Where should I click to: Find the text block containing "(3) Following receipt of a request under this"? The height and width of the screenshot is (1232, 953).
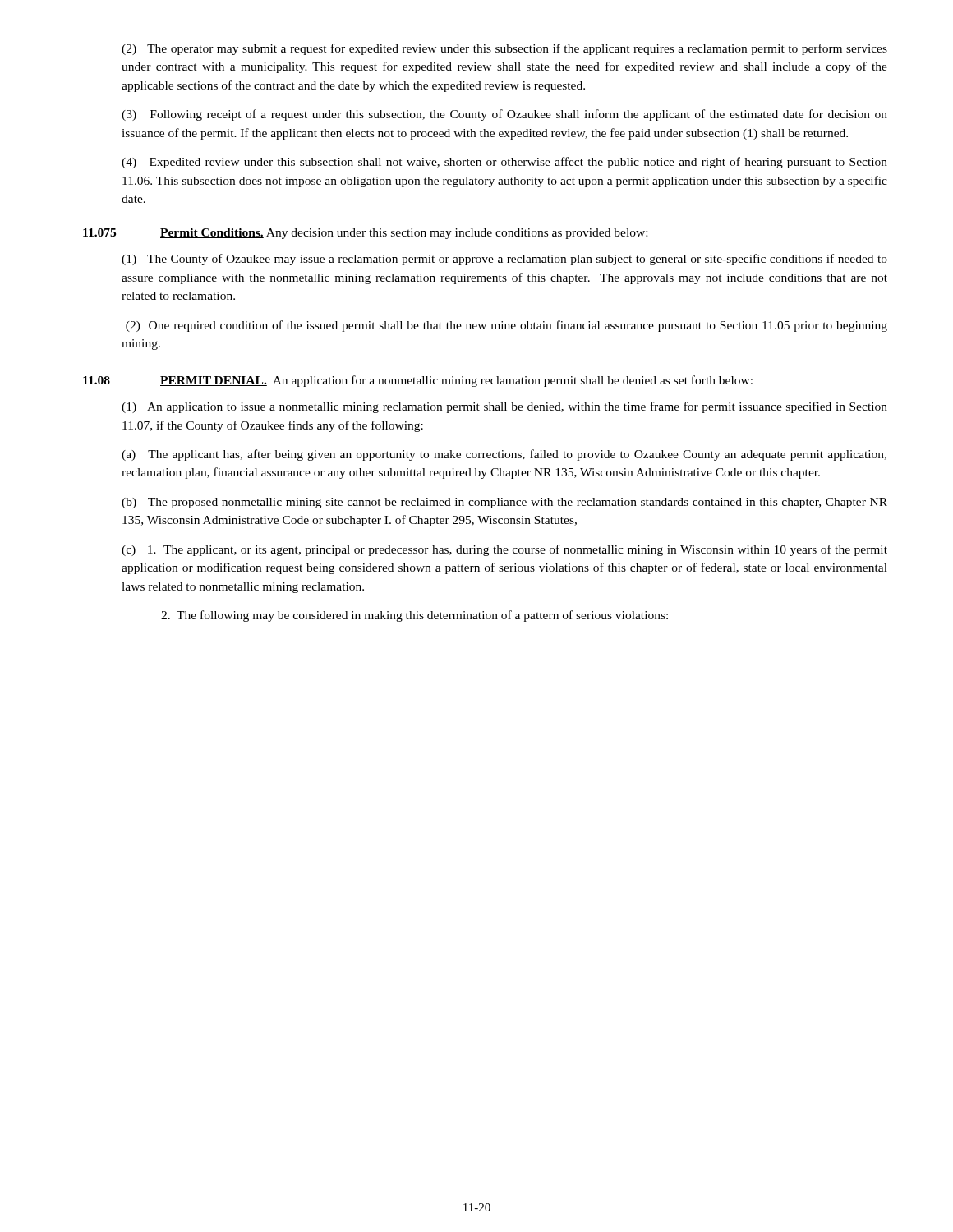click(x=504, y=123)
